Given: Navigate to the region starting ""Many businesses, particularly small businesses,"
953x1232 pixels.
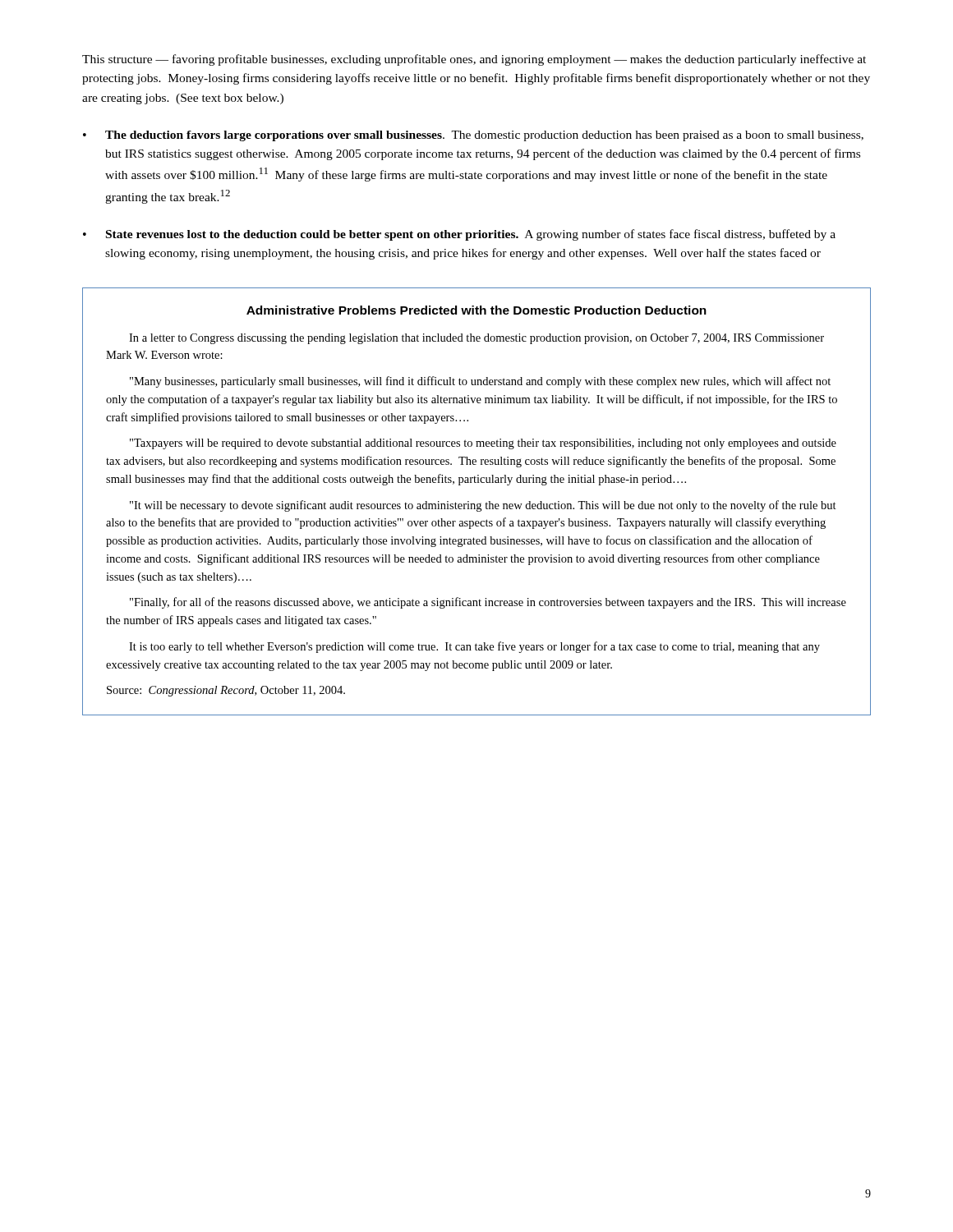Looking at the screenshot, I should pos(472,399).
